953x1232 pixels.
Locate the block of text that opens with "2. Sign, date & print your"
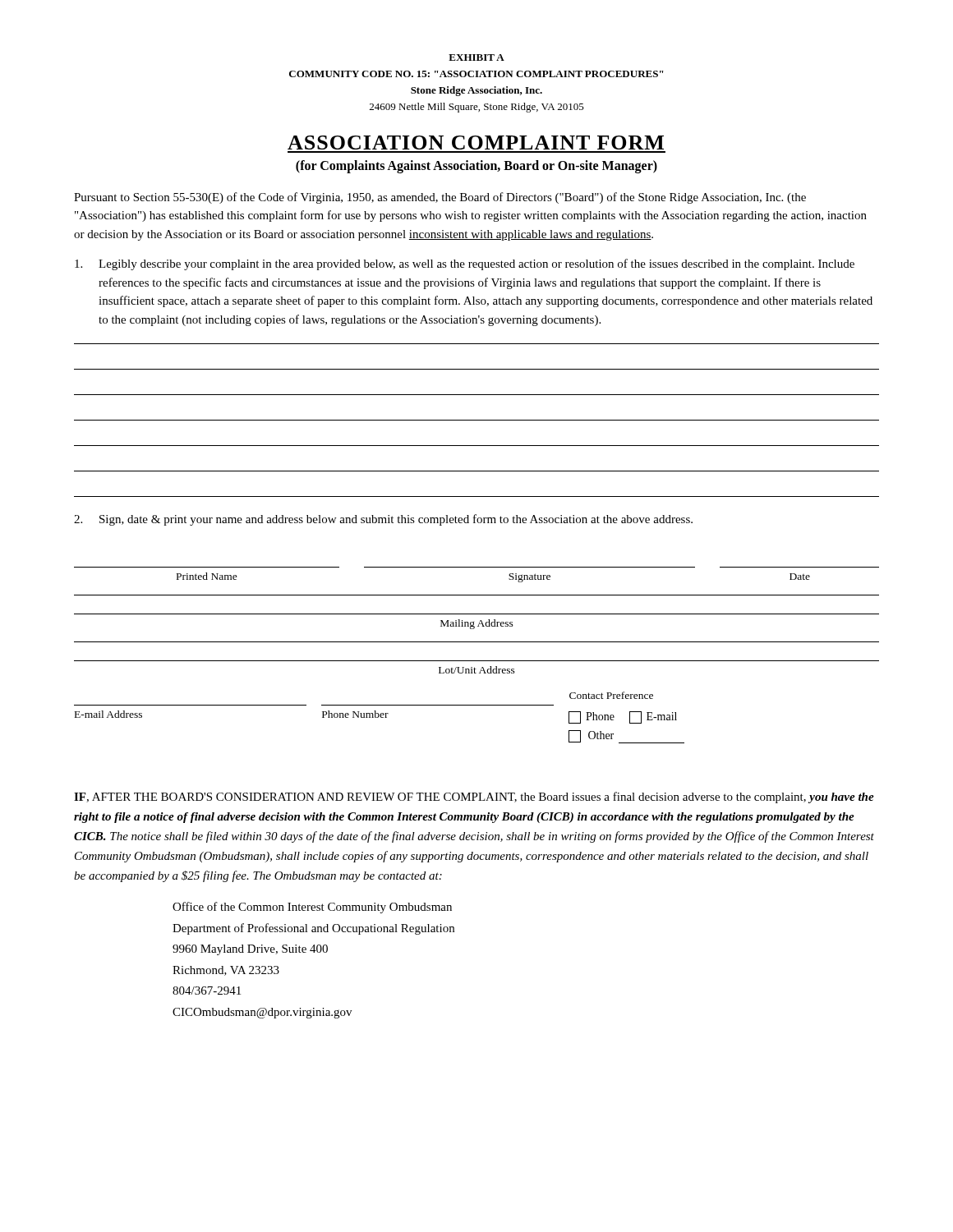tap(476, 519)
